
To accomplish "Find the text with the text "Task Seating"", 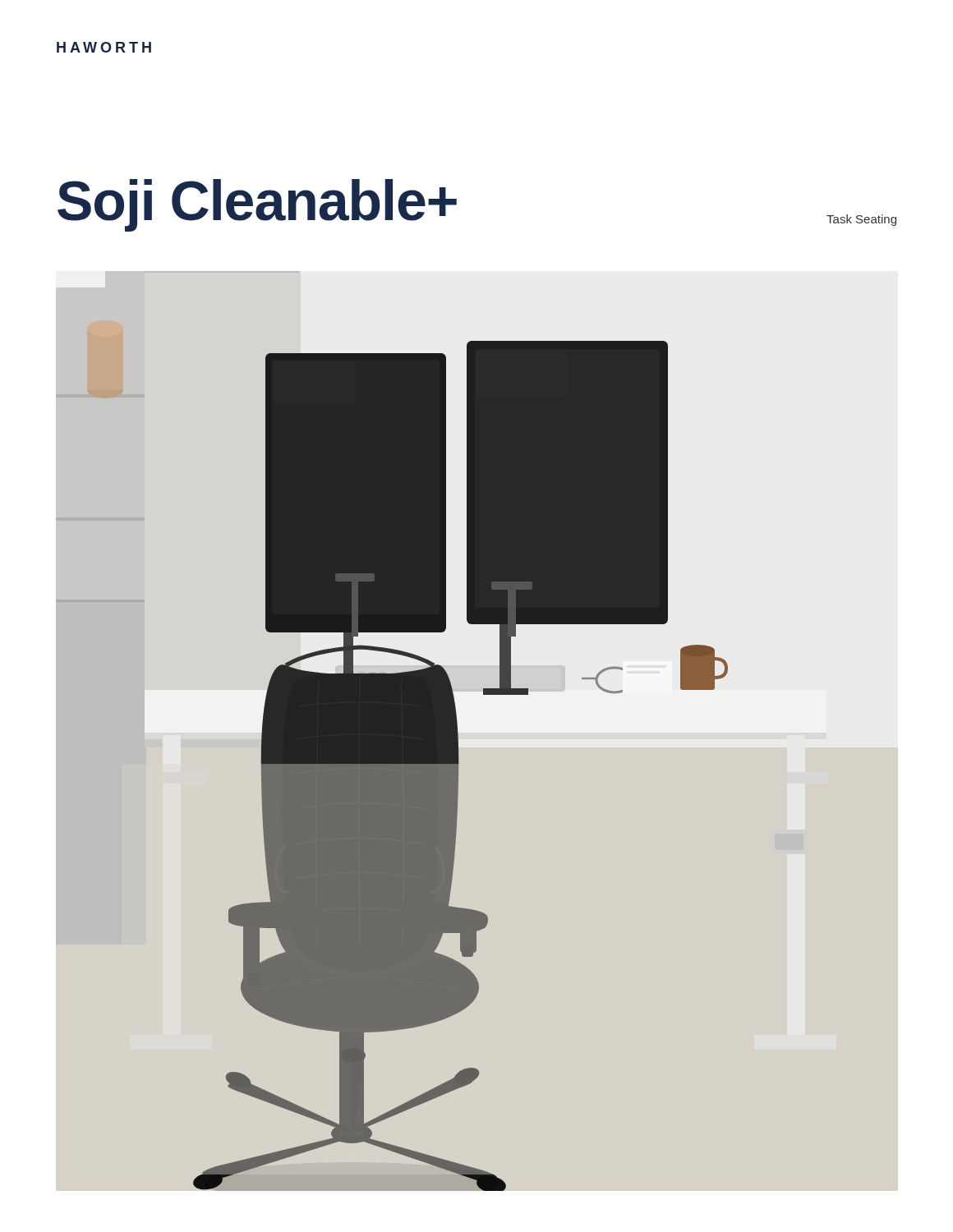I will pyautogui.click(x=862, y=219).
